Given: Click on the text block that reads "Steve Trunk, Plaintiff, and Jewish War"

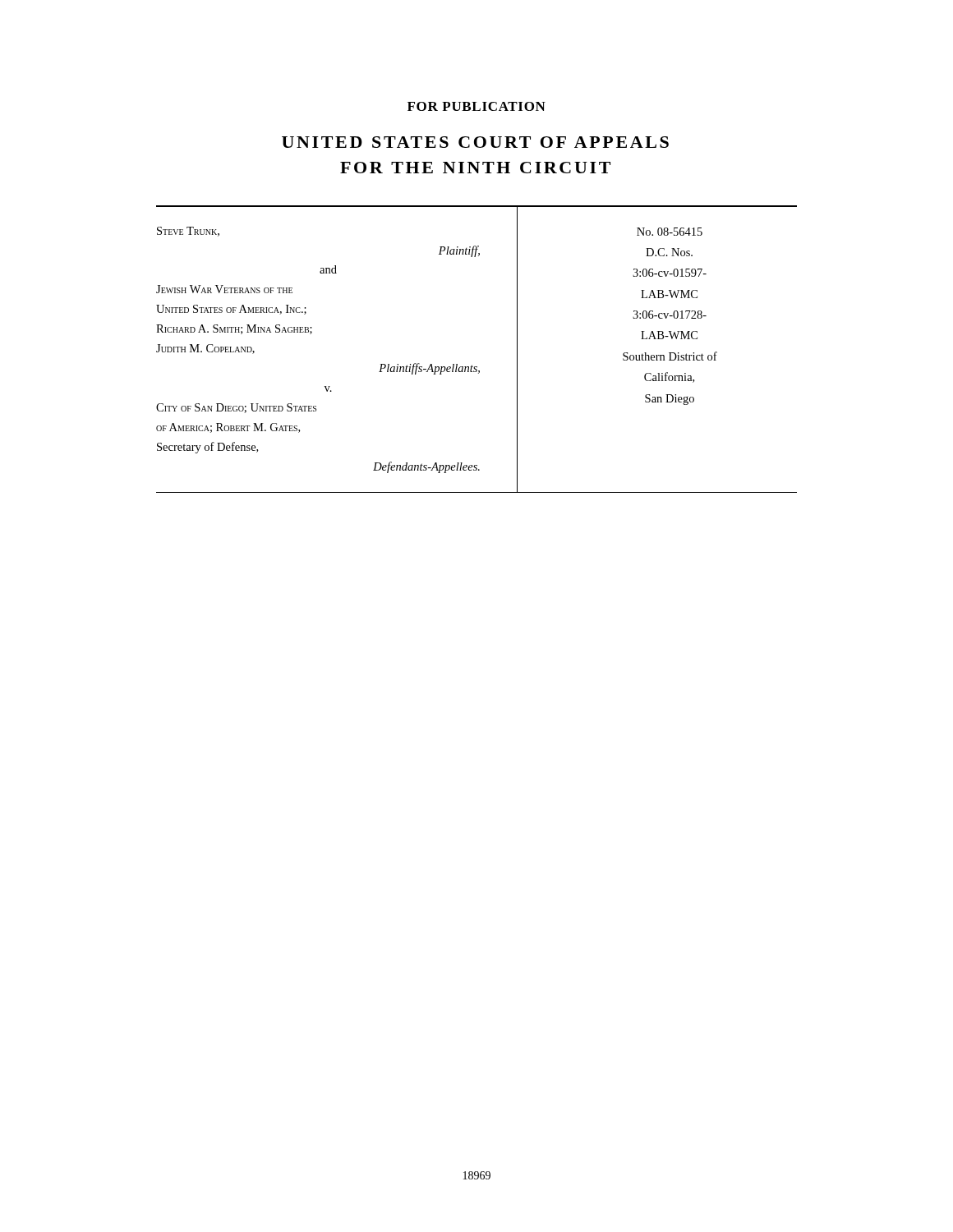Looking at the screenshot, I should [x=476, y=349].
